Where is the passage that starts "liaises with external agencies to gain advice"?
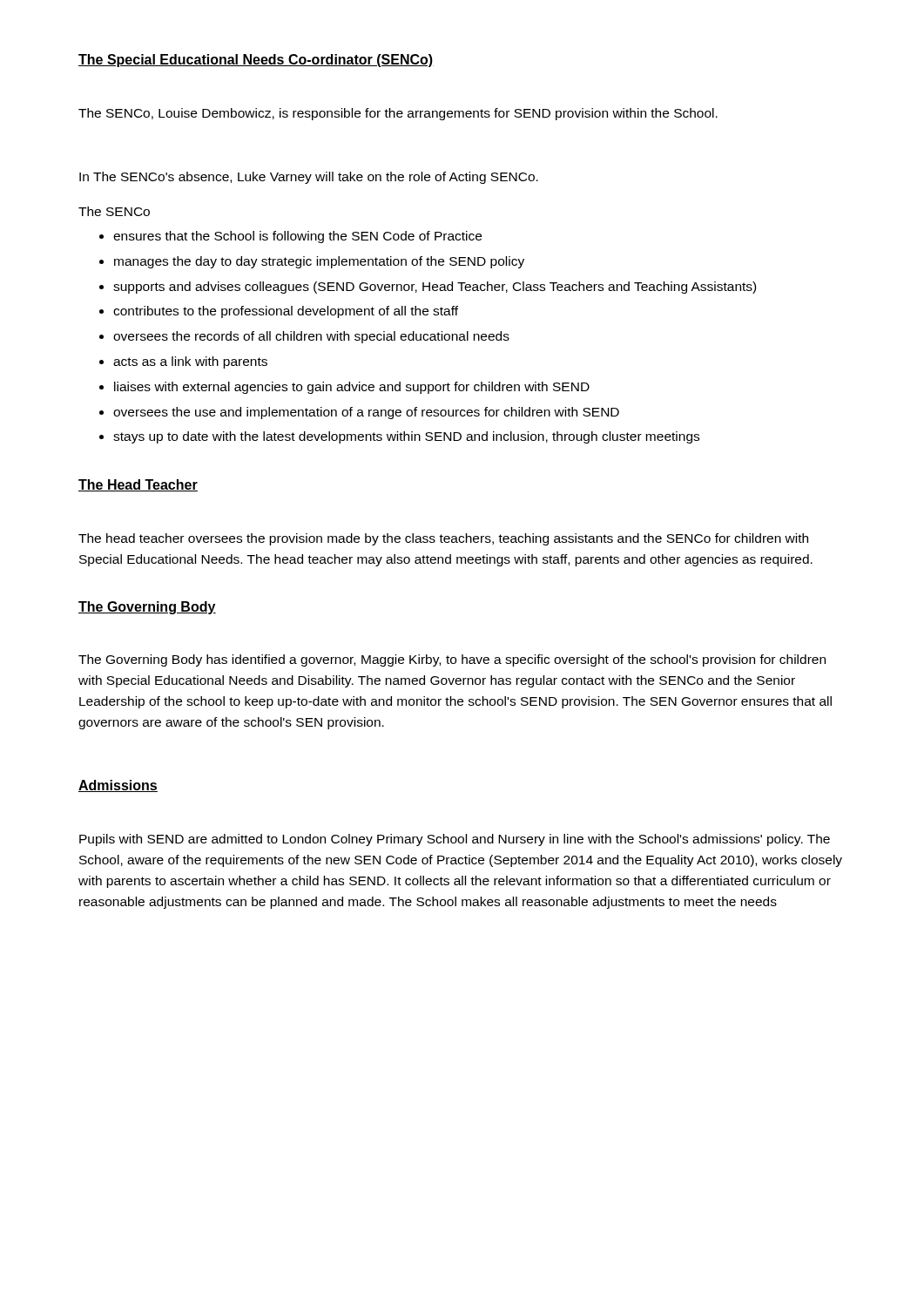Image resolution: width=924 pixels, height=1307 pixels. 351,386
